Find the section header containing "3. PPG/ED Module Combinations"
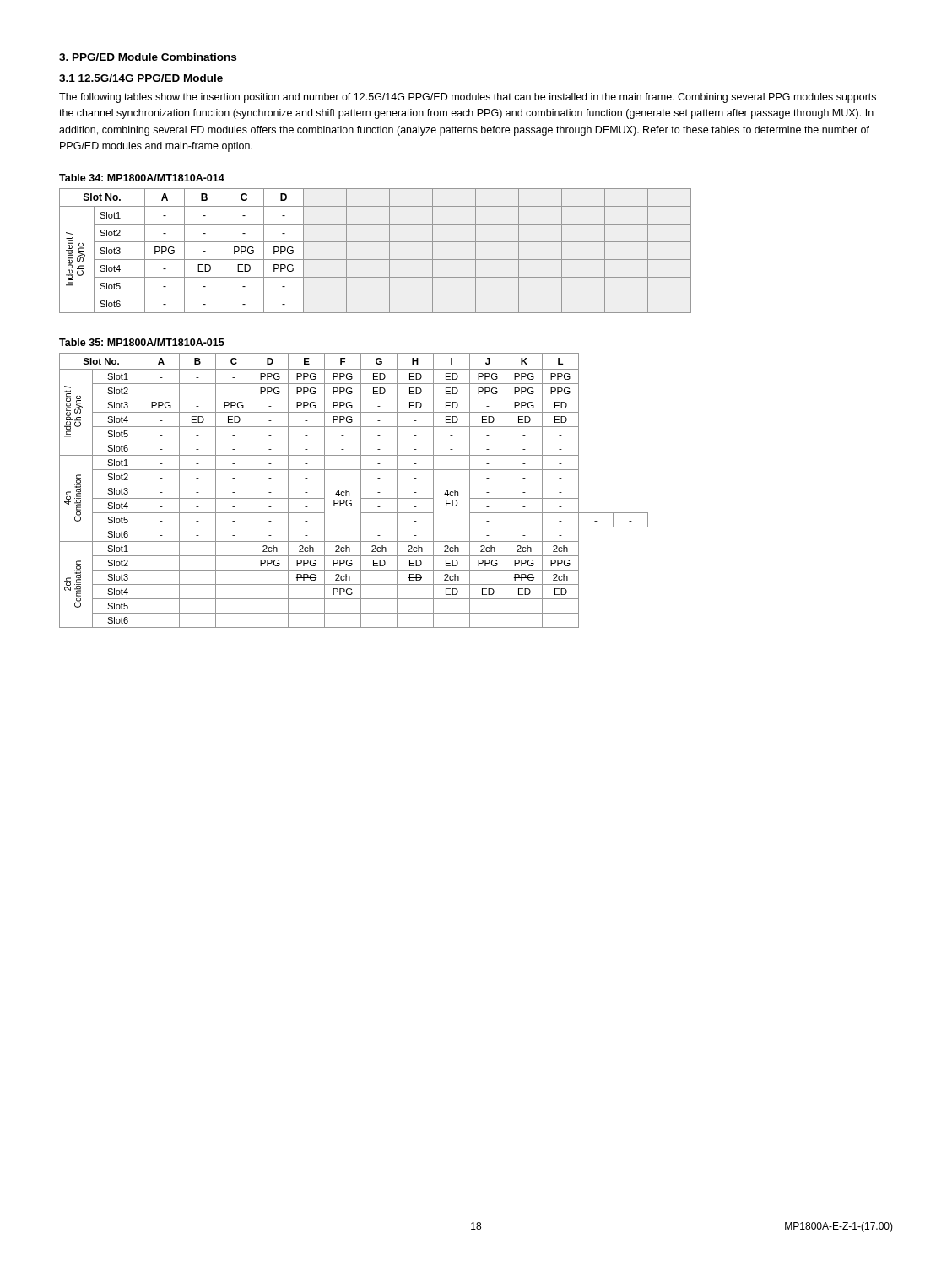Screen dimensions: 1266x952 (148, 57)
